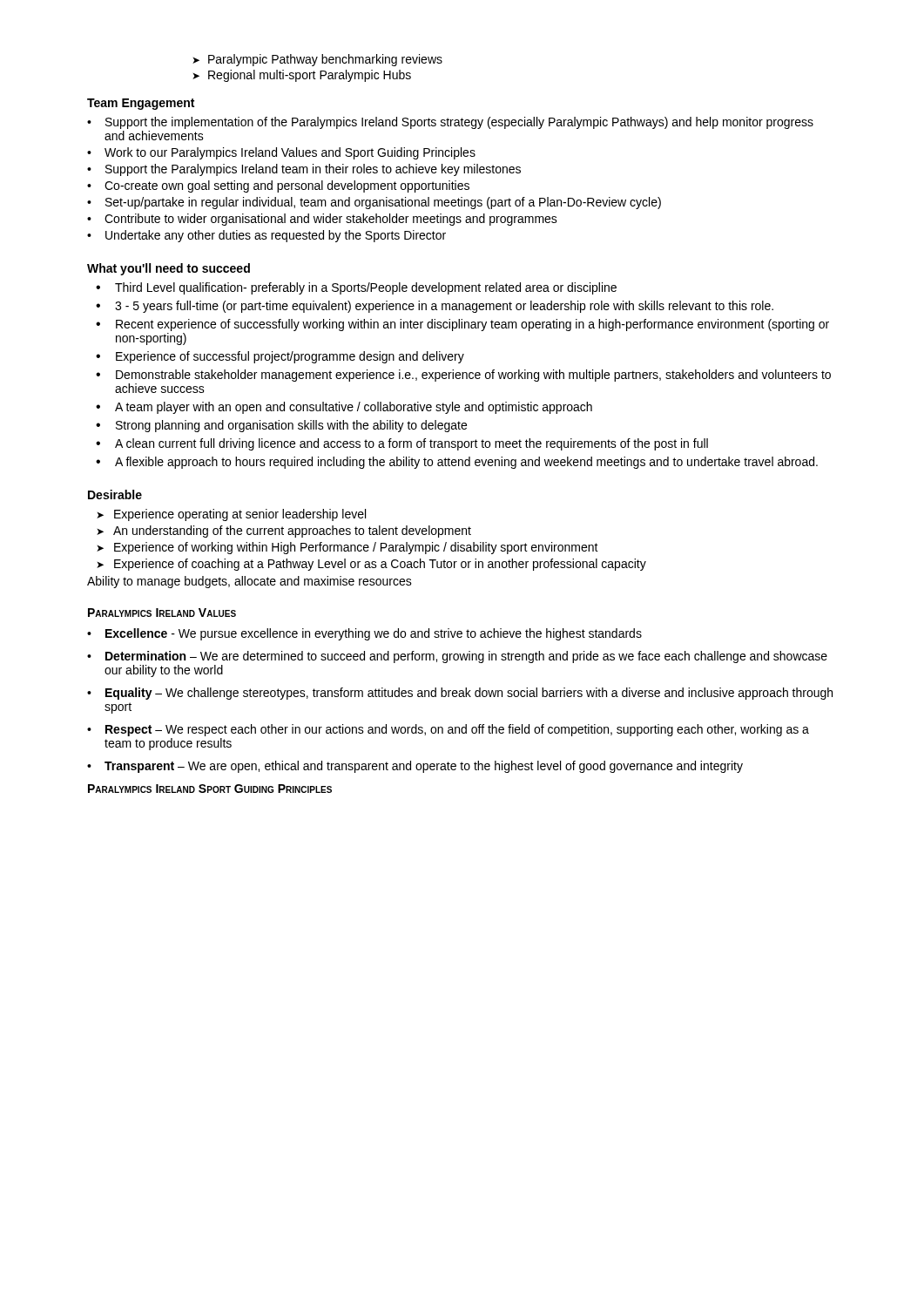Locate the text starting "• Equality – We challenge stereotypes, transform attitudes"

tap(462, 700)
